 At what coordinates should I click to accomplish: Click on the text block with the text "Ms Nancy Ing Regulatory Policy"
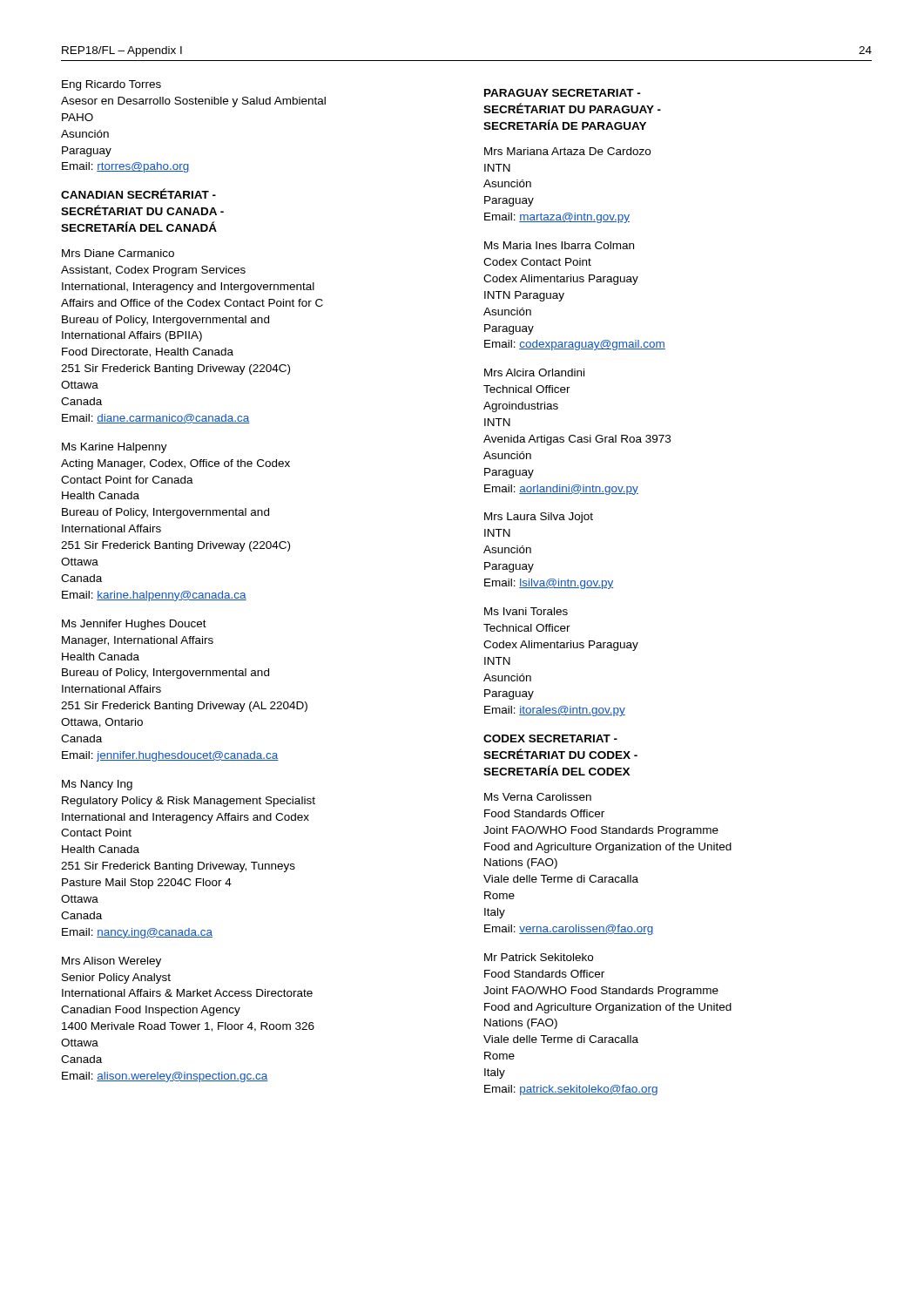tap(188, 858)
